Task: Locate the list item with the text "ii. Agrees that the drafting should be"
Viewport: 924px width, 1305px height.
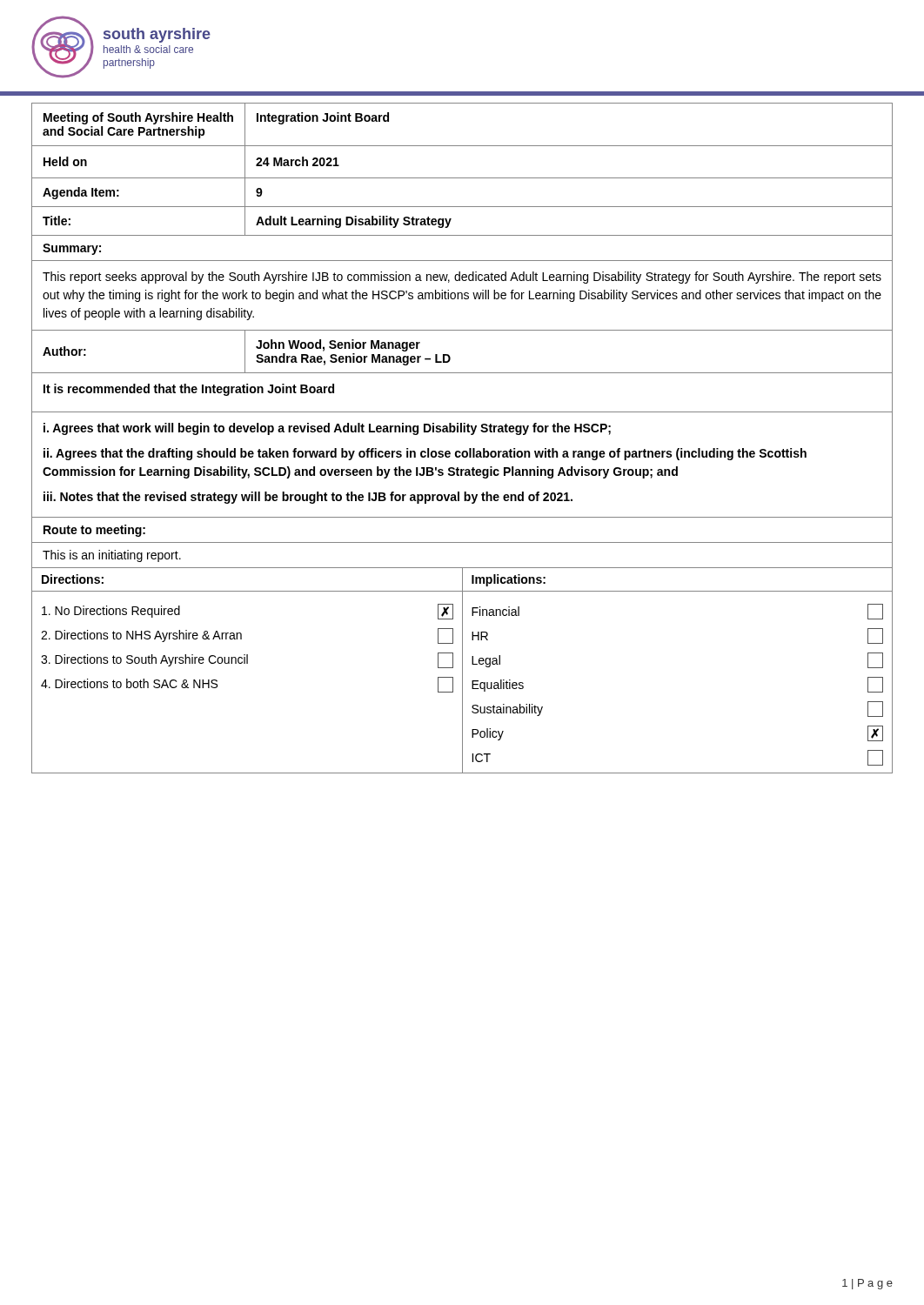Action: coord(425,462)
